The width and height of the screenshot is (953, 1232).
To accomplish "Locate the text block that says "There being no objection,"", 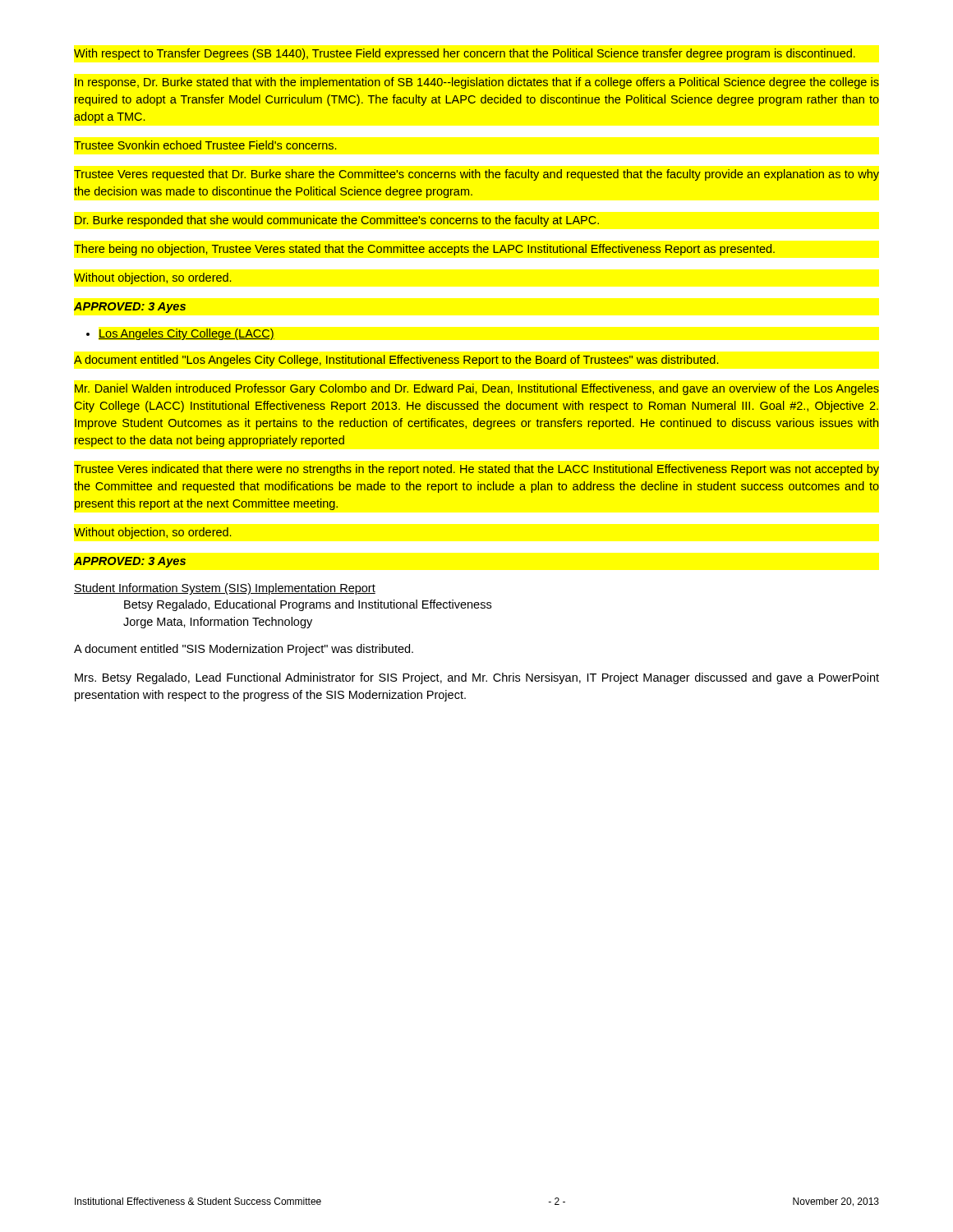I will 425,249.
